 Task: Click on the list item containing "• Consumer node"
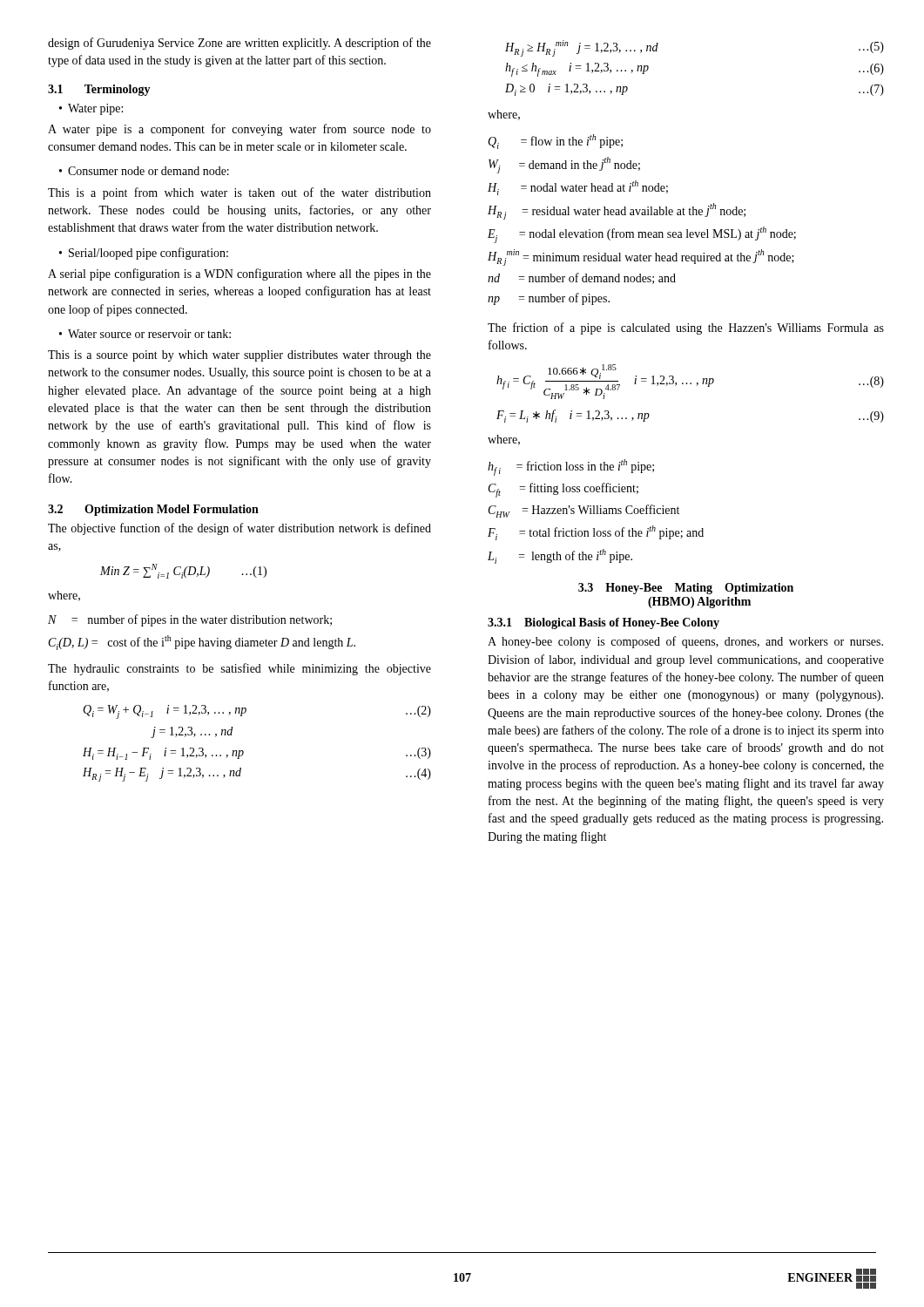point(144,172)
